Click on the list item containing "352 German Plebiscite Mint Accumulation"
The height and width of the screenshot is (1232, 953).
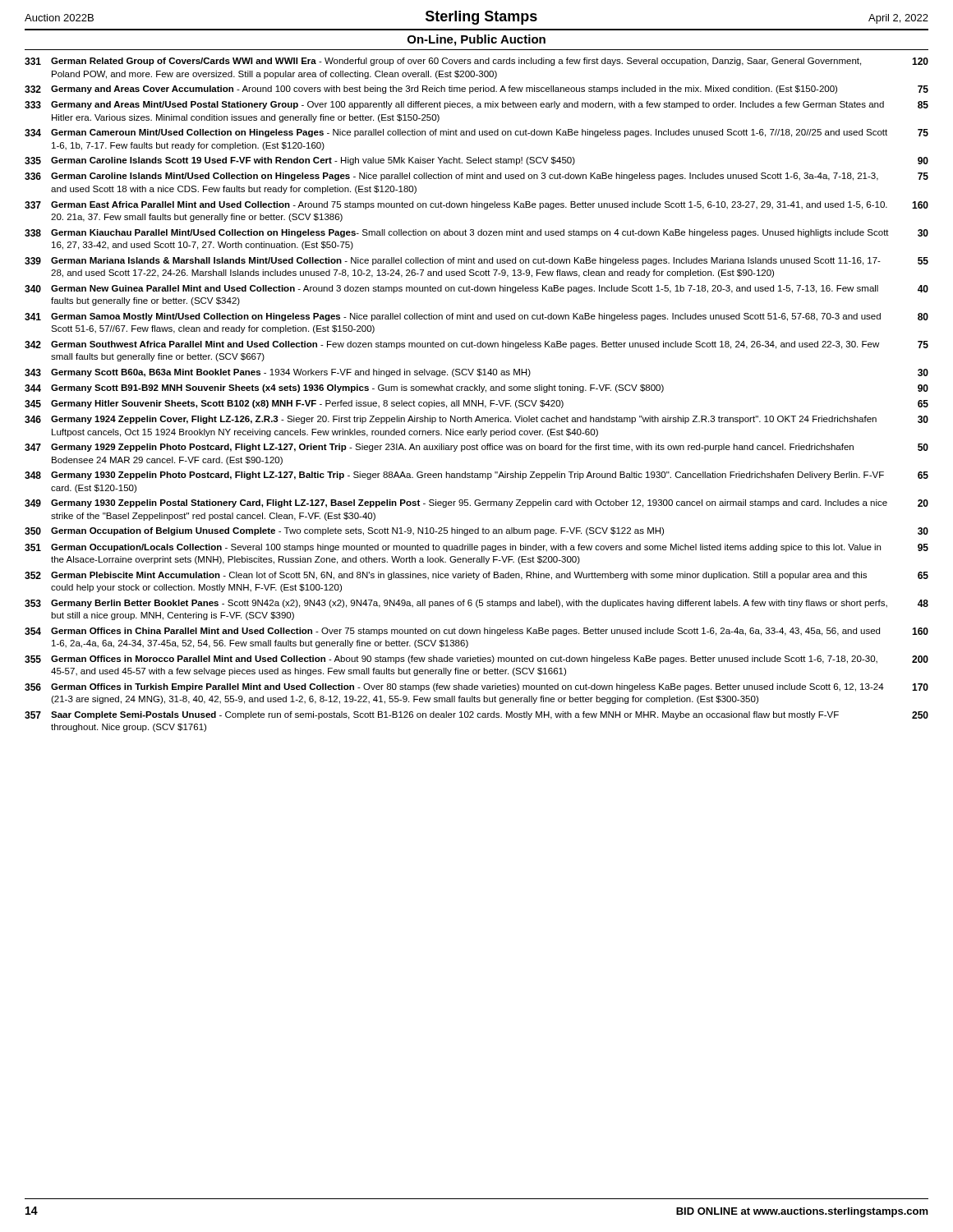(476, 582)
